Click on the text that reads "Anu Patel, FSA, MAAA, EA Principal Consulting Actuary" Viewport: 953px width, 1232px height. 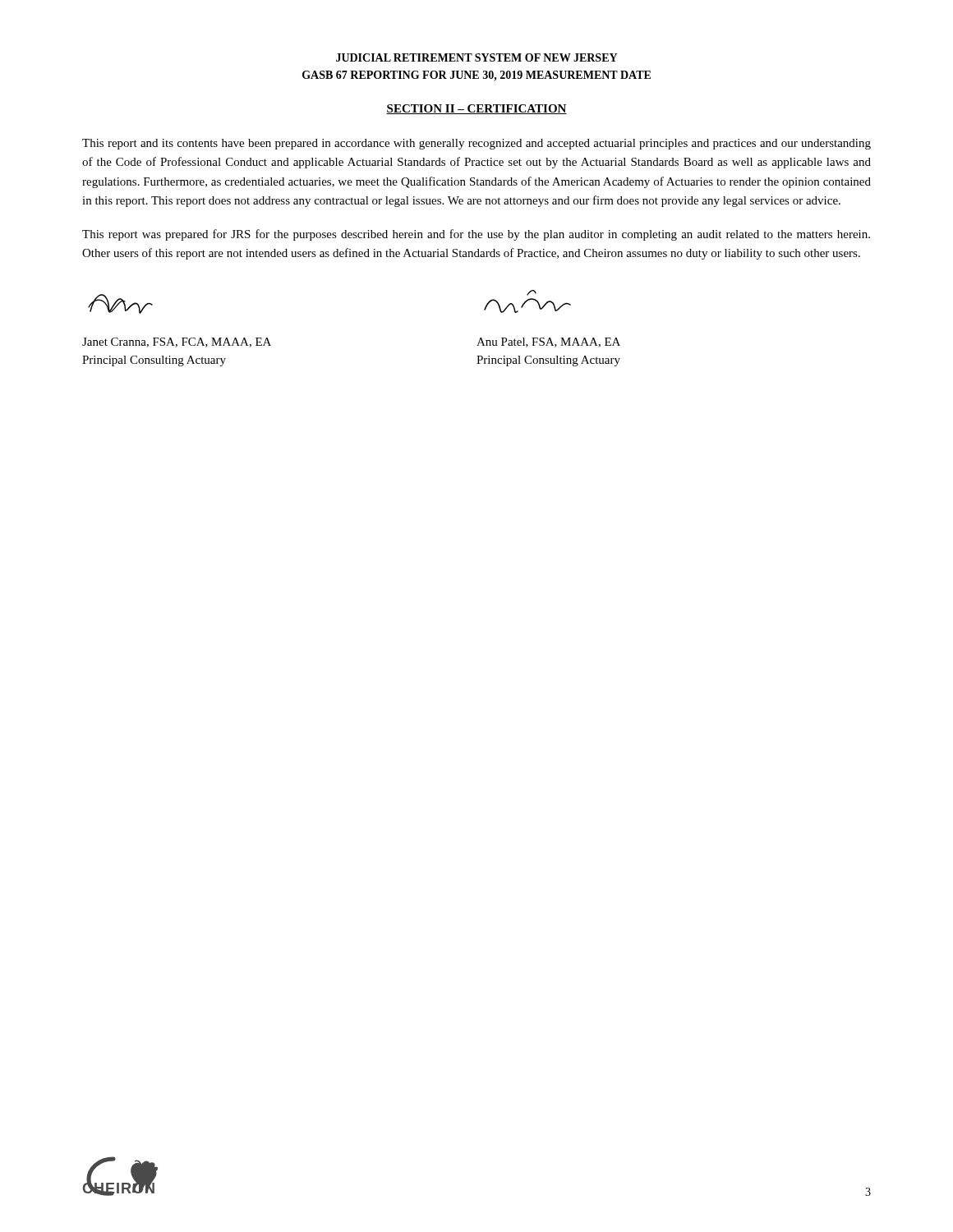point(549,351)
